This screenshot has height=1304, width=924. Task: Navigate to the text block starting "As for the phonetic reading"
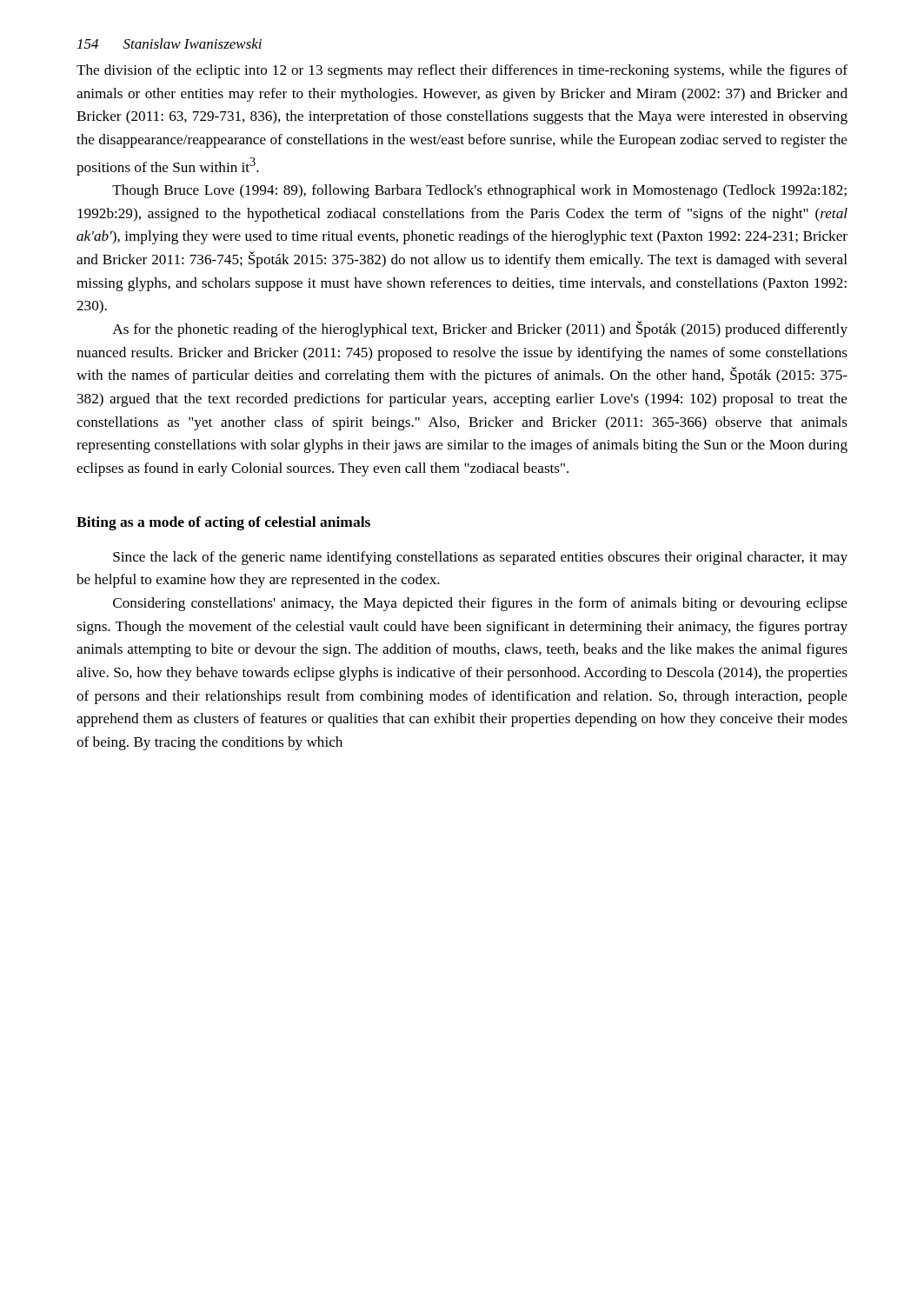(x=462, y=399)
